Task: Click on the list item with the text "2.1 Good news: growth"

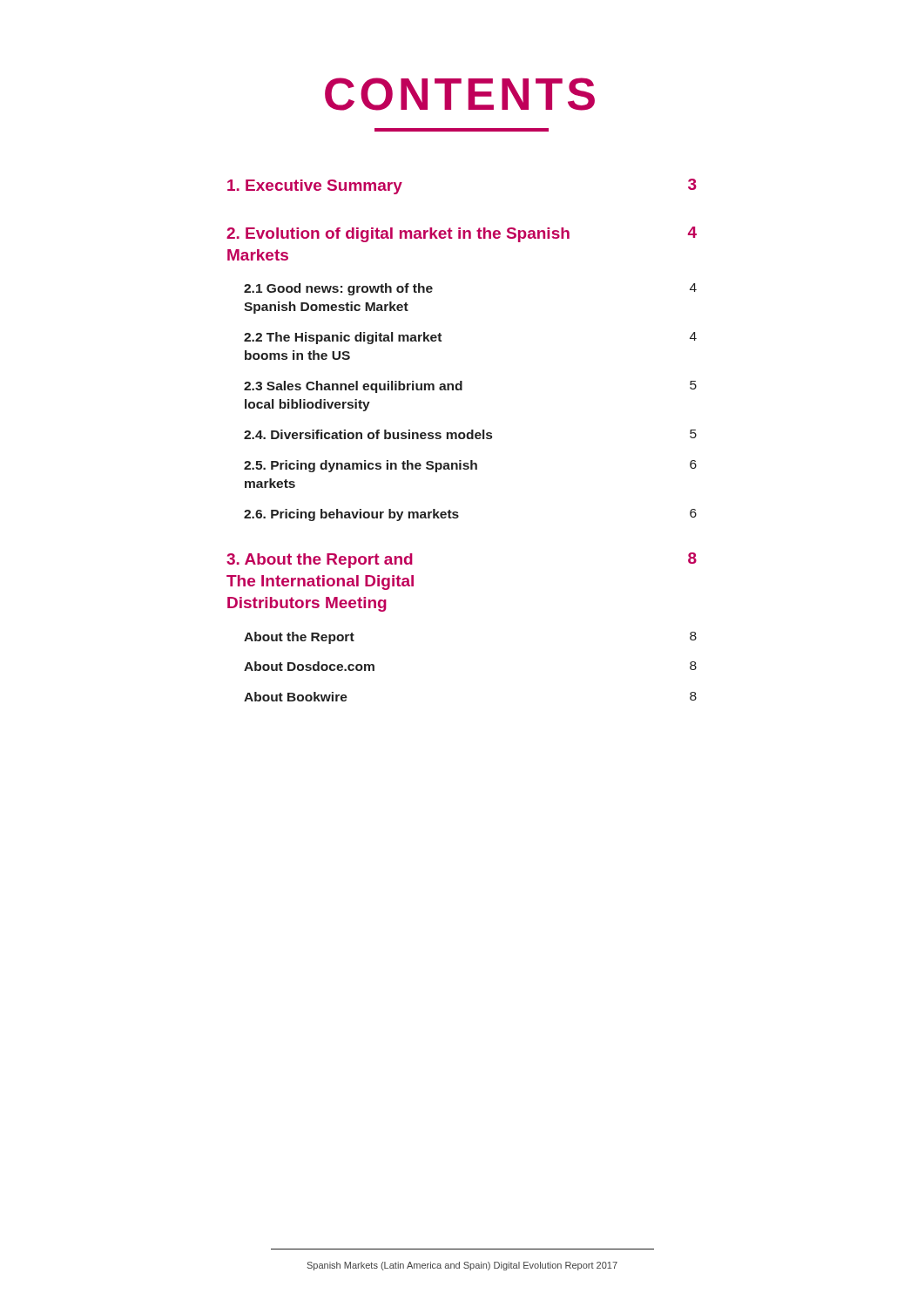Action: [341, 287]
